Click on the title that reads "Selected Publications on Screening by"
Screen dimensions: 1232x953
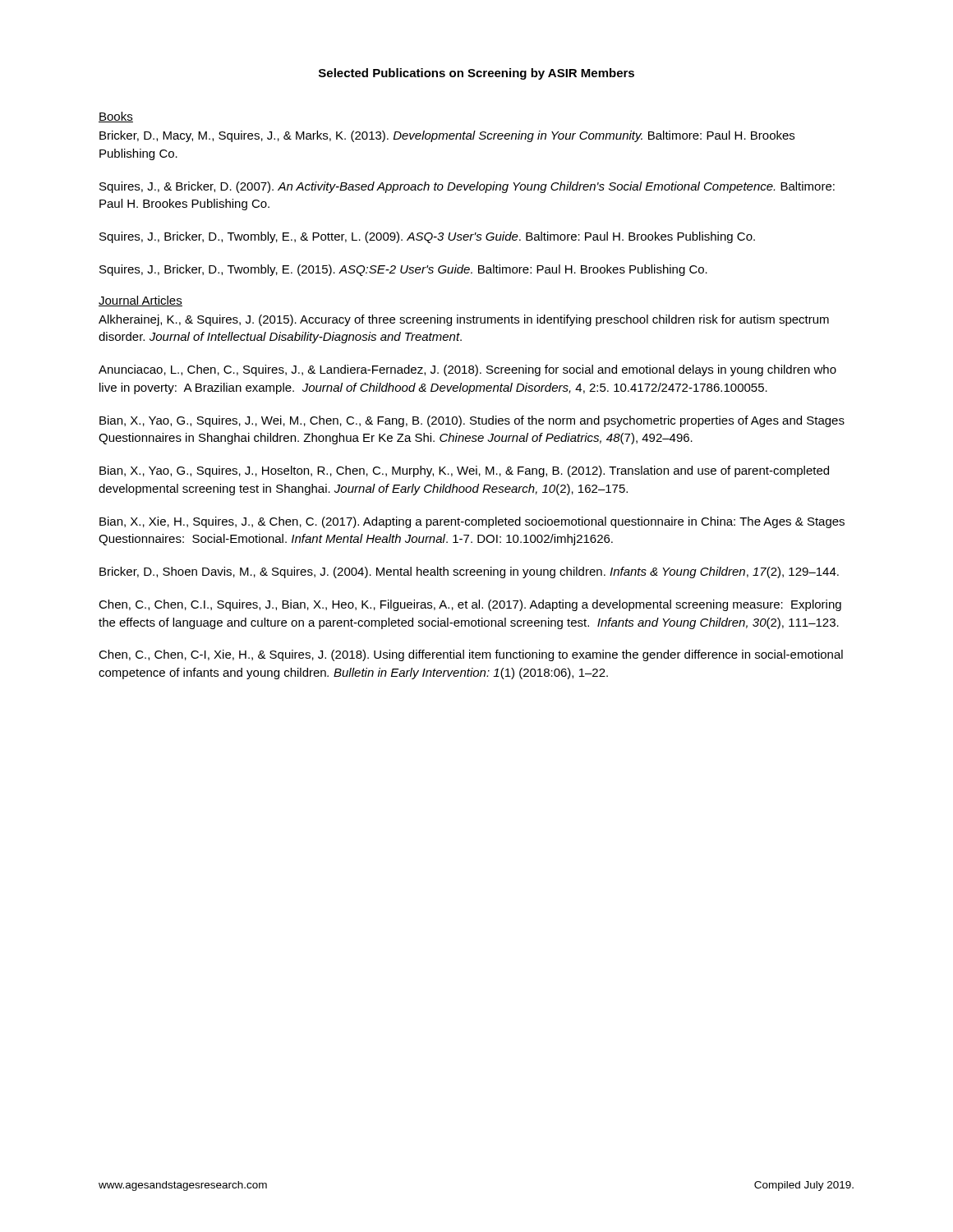[x=476, y=73]
